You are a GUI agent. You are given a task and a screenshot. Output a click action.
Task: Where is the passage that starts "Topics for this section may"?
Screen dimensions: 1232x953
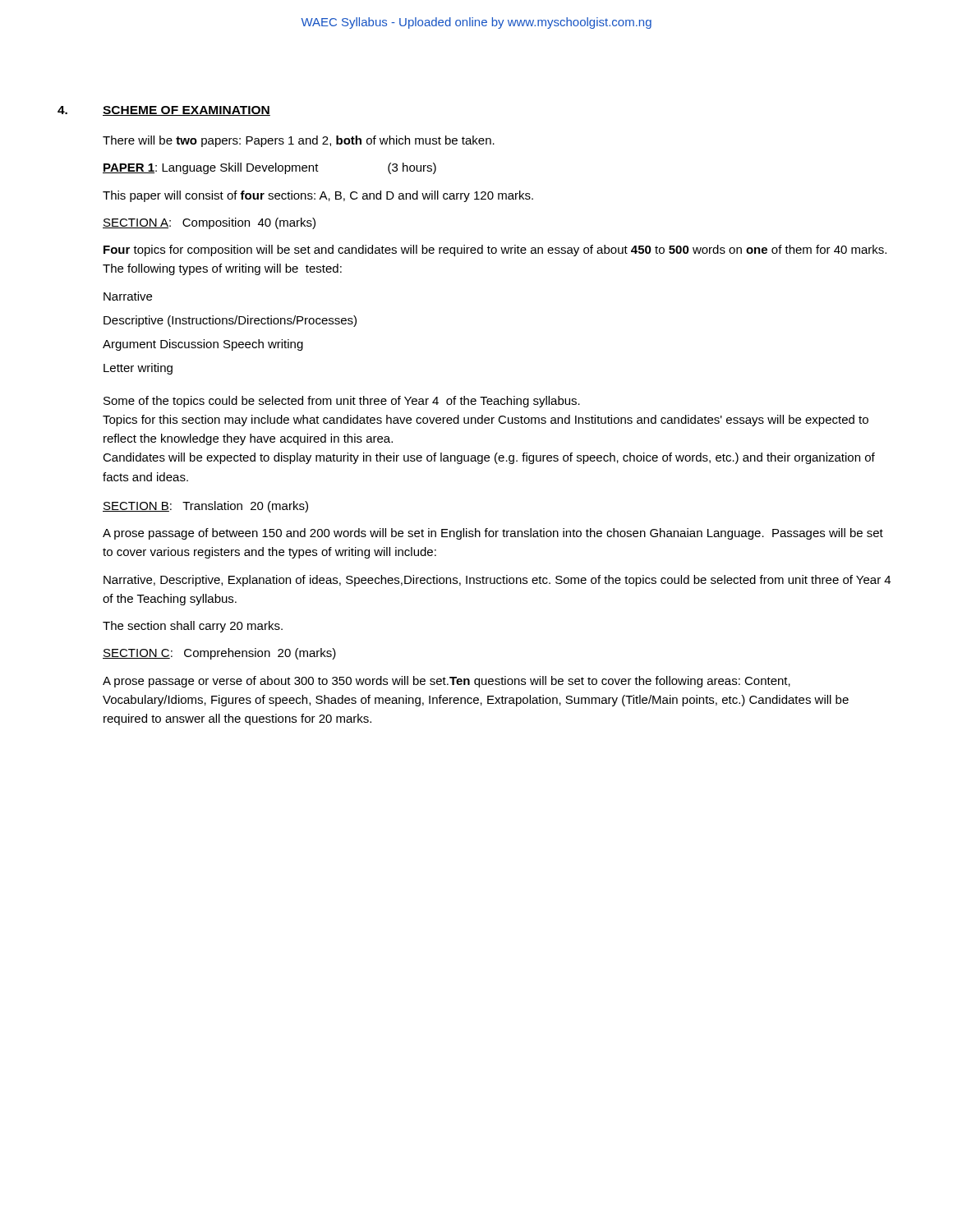click(x=486, y=429)
